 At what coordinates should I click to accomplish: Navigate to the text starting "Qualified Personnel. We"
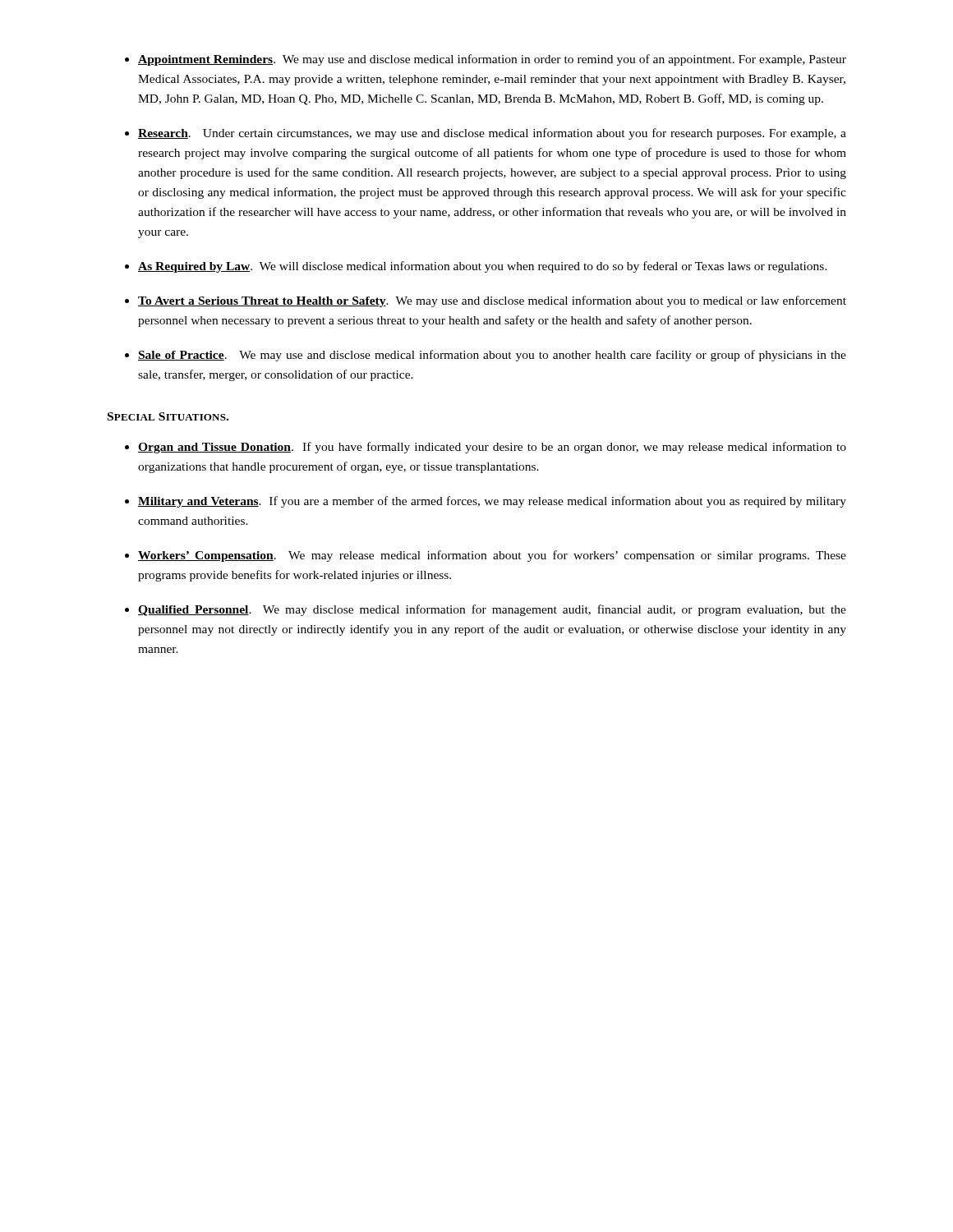492,629
